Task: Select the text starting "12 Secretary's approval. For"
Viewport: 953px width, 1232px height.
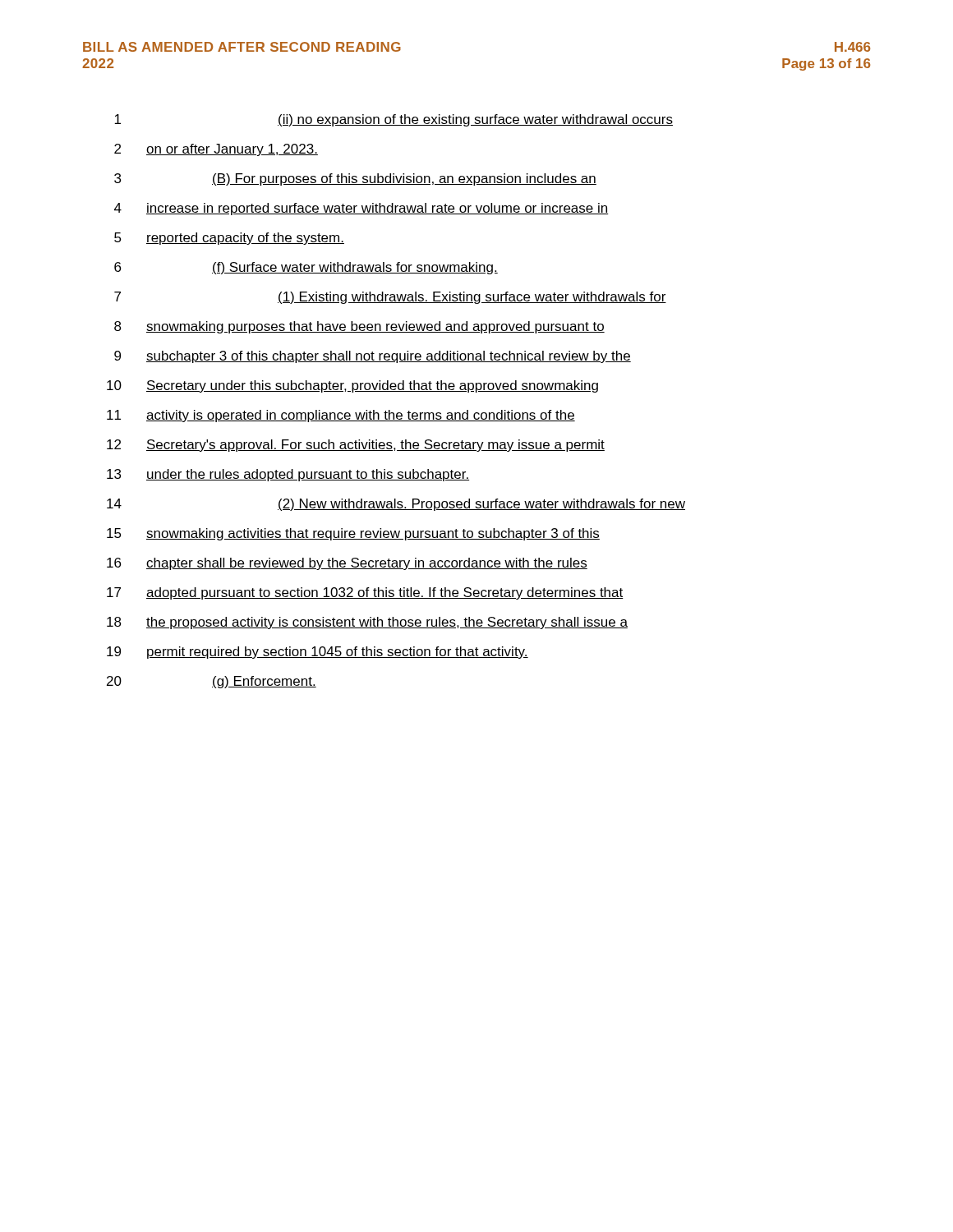Action: 476,445
